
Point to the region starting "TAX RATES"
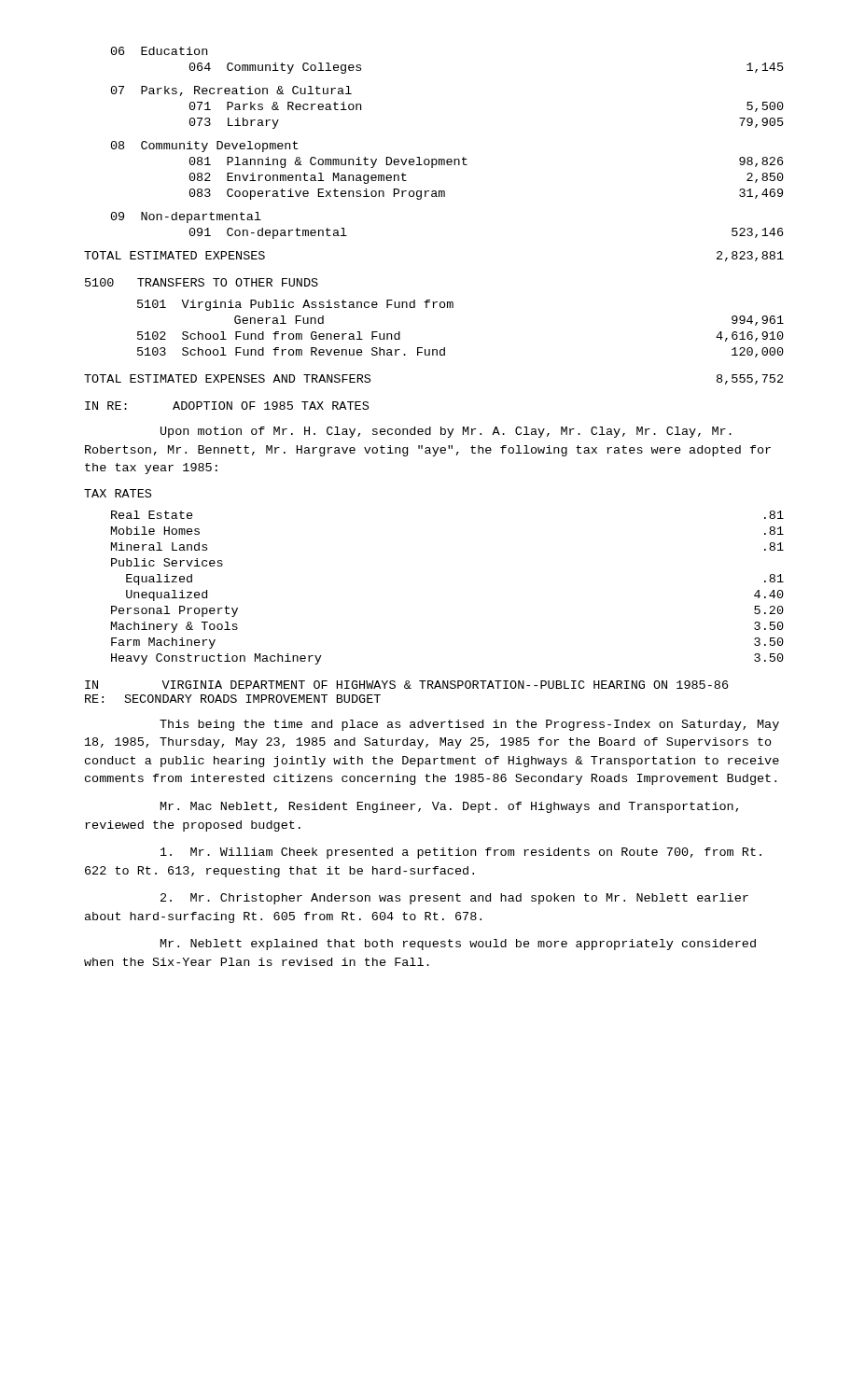tap(118, 494)
